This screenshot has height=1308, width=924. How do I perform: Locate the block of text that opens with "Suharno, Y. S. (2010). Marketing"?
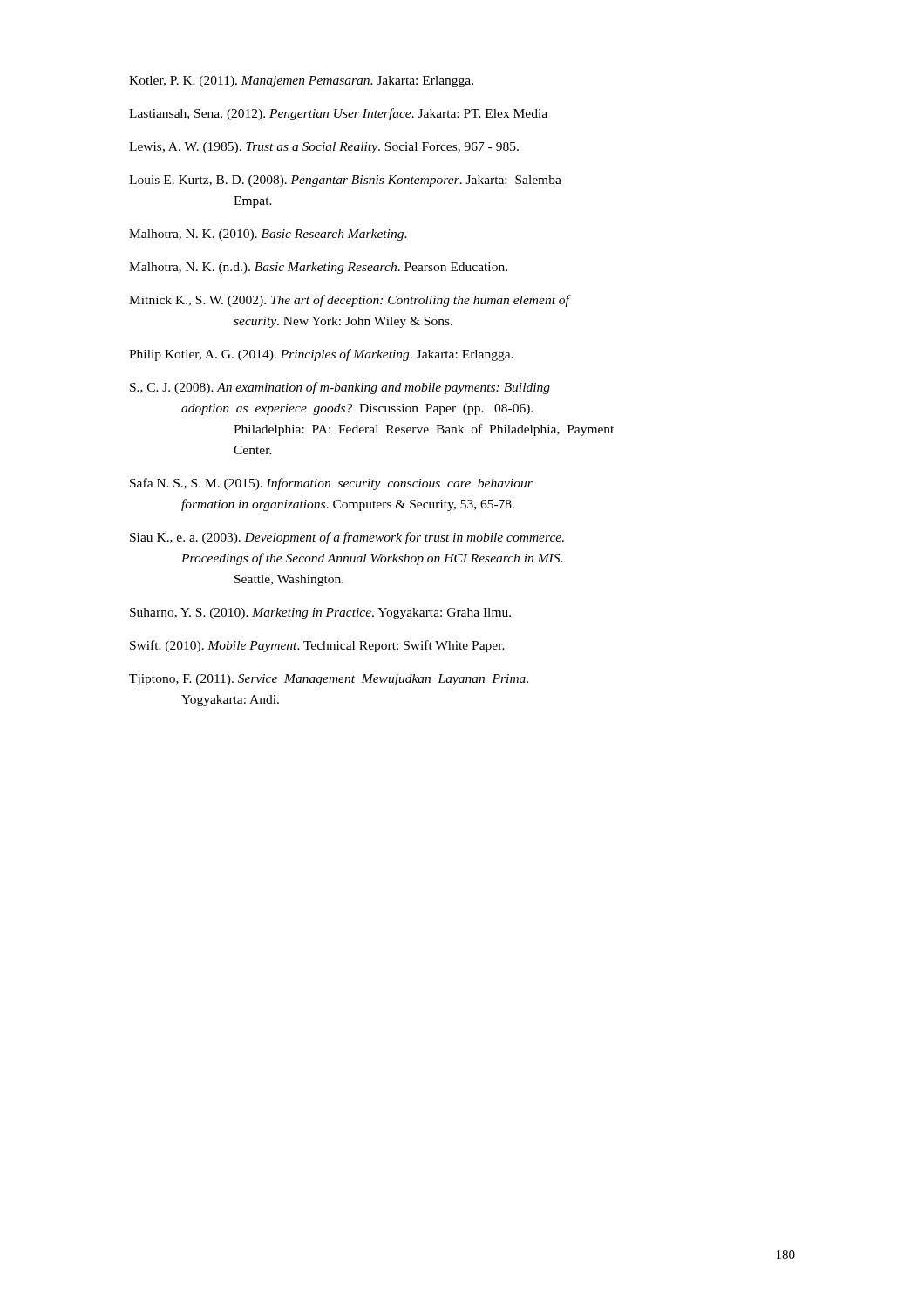[320, 612]
